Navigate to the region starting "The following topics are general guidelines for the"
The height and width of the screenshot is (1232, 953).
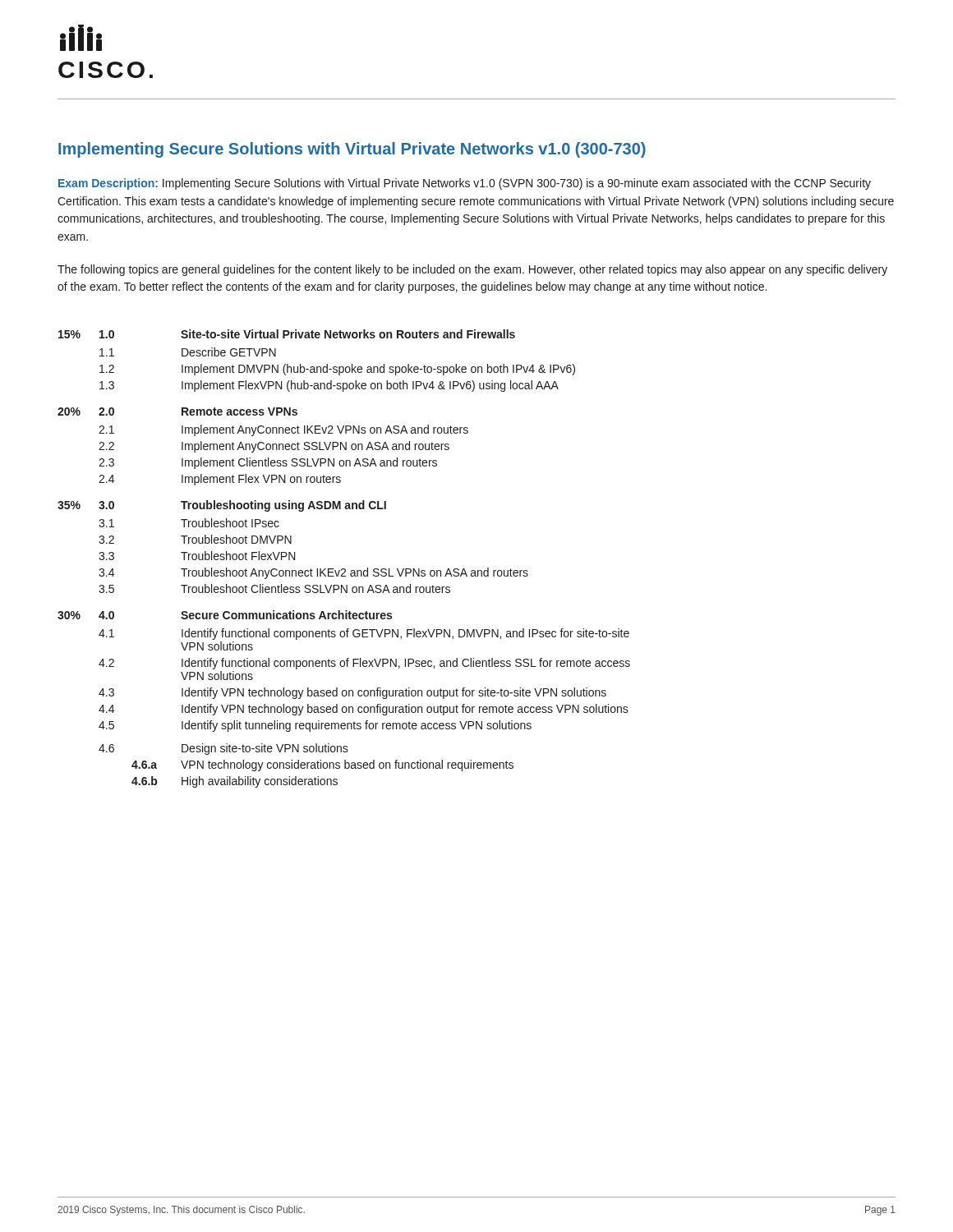(x=472, y=278)
